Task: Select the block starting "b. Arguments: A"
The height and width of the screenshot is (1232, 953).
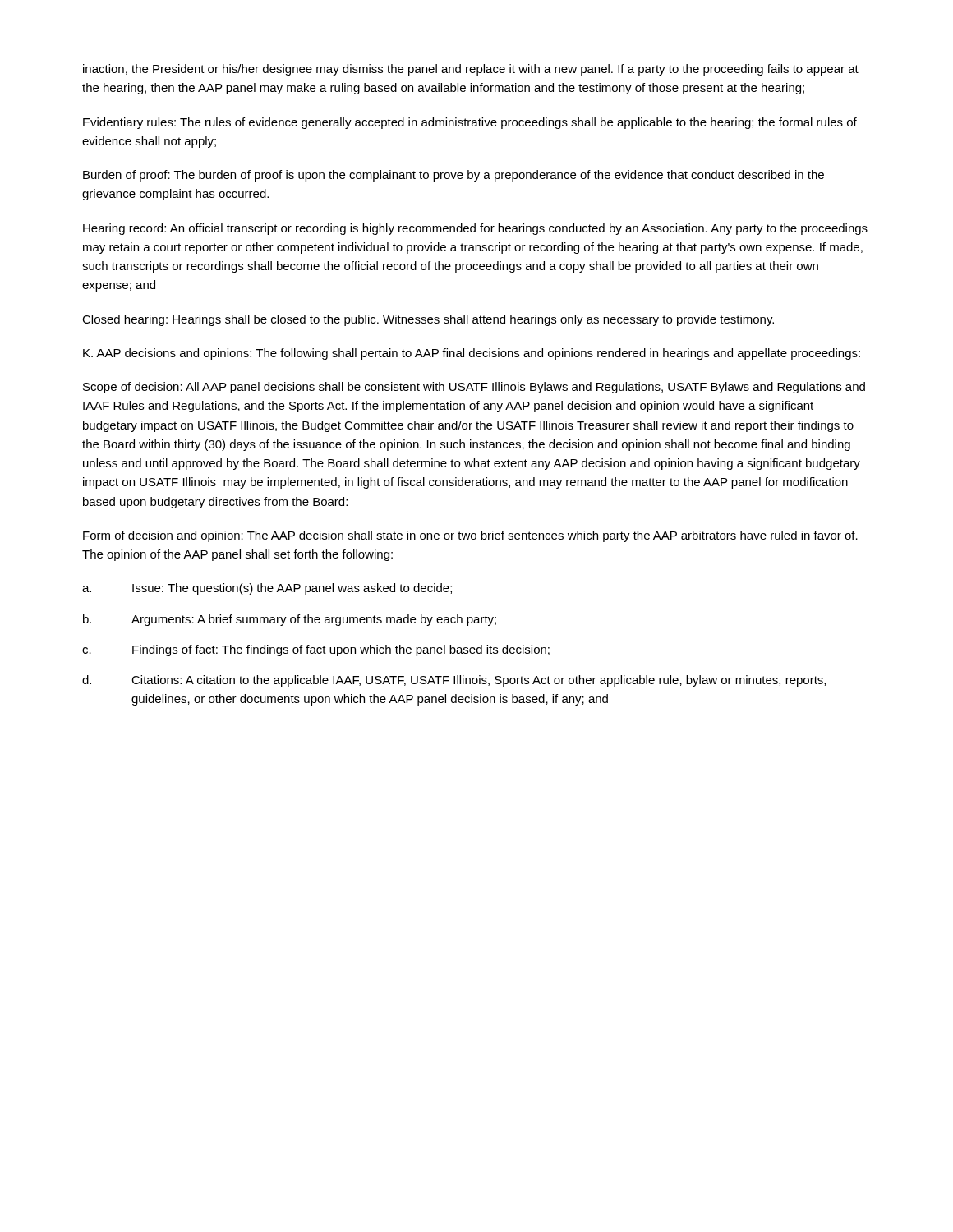Action: point(476,619)
